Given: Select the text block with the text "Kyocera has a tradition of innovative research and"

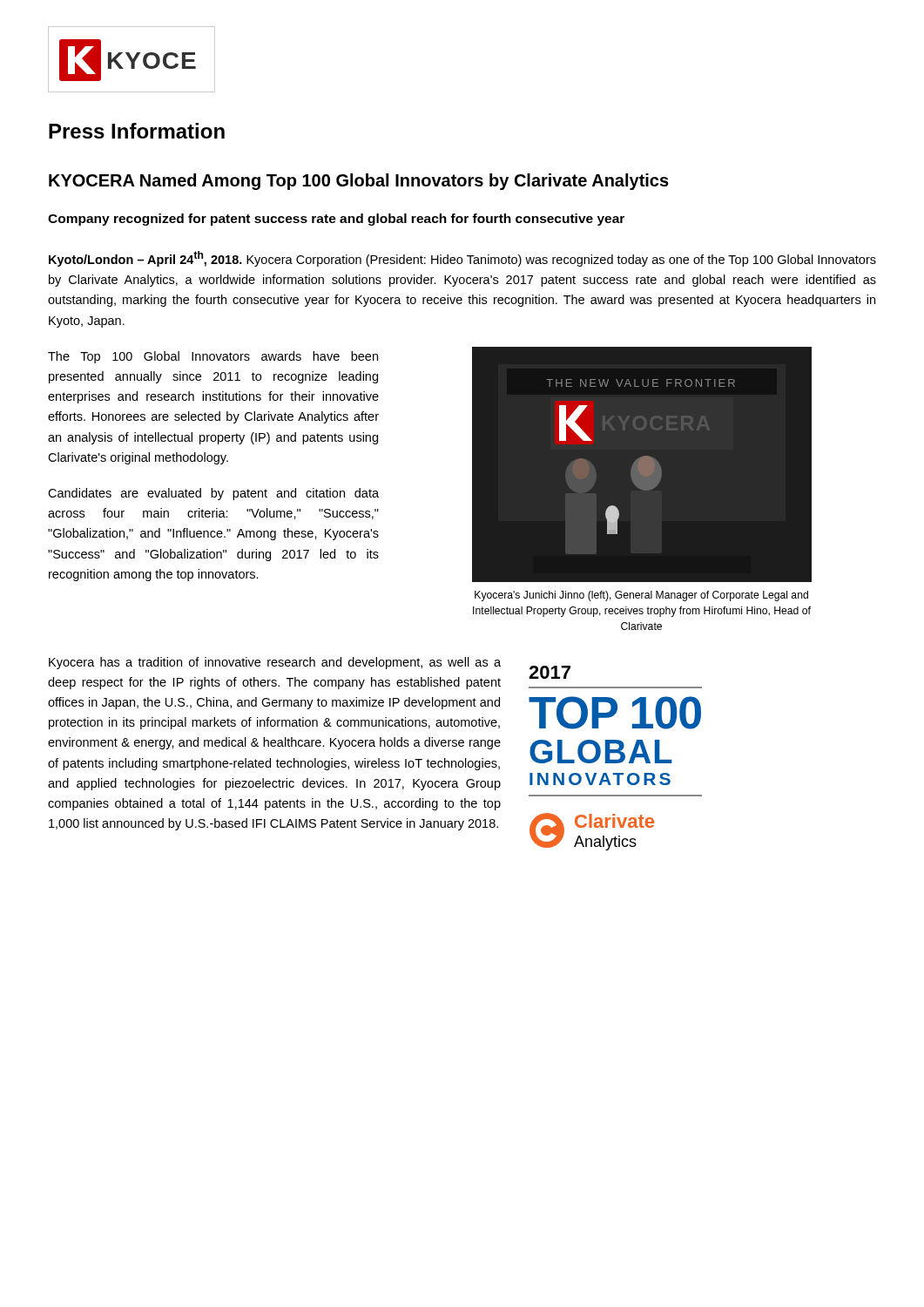Looking at the screenshot, I should (x=274, y=743).
